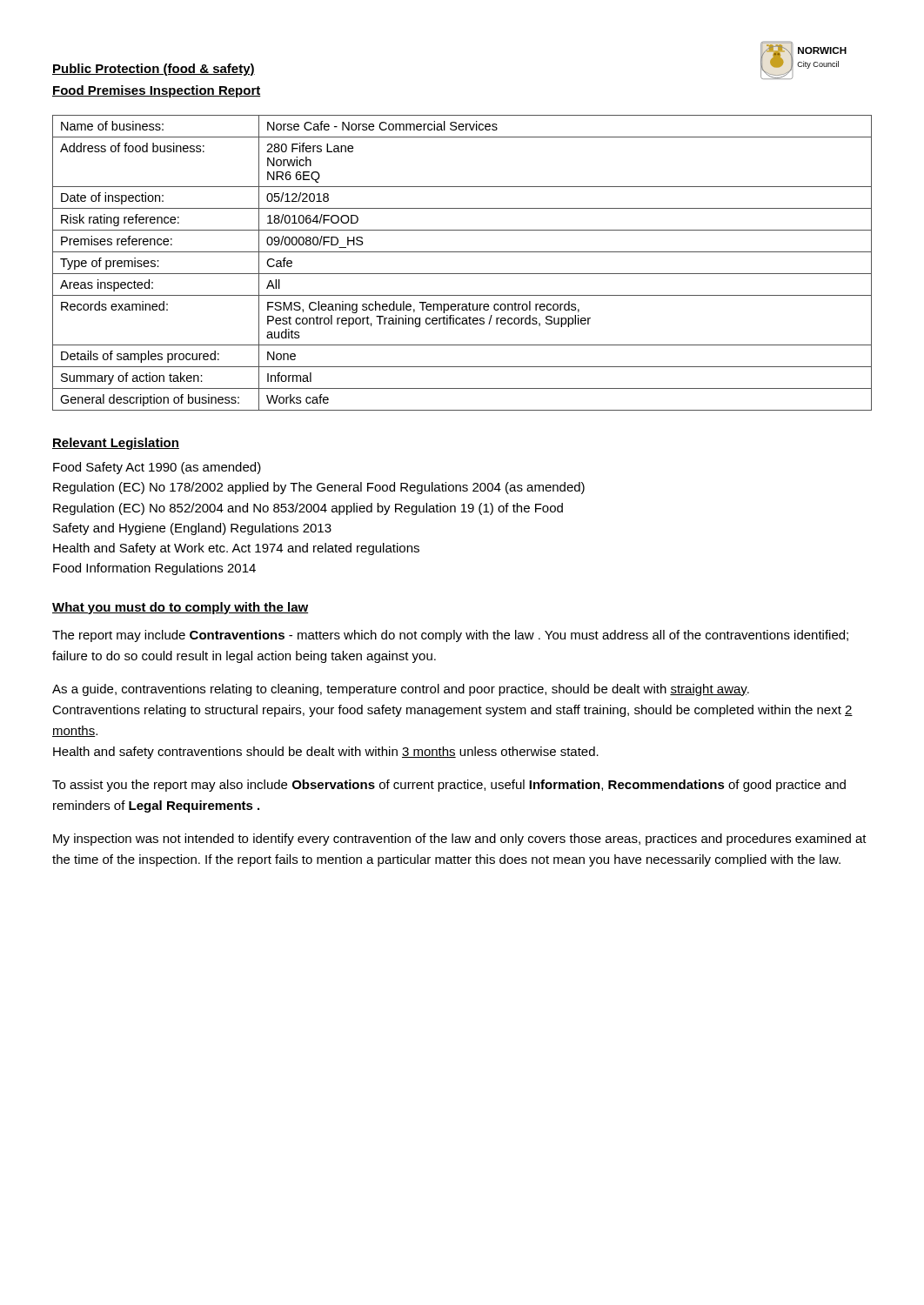Locate the text starting "To assist you the report may also"
This screenshot has width=924, height=1305.
(449, 794)
